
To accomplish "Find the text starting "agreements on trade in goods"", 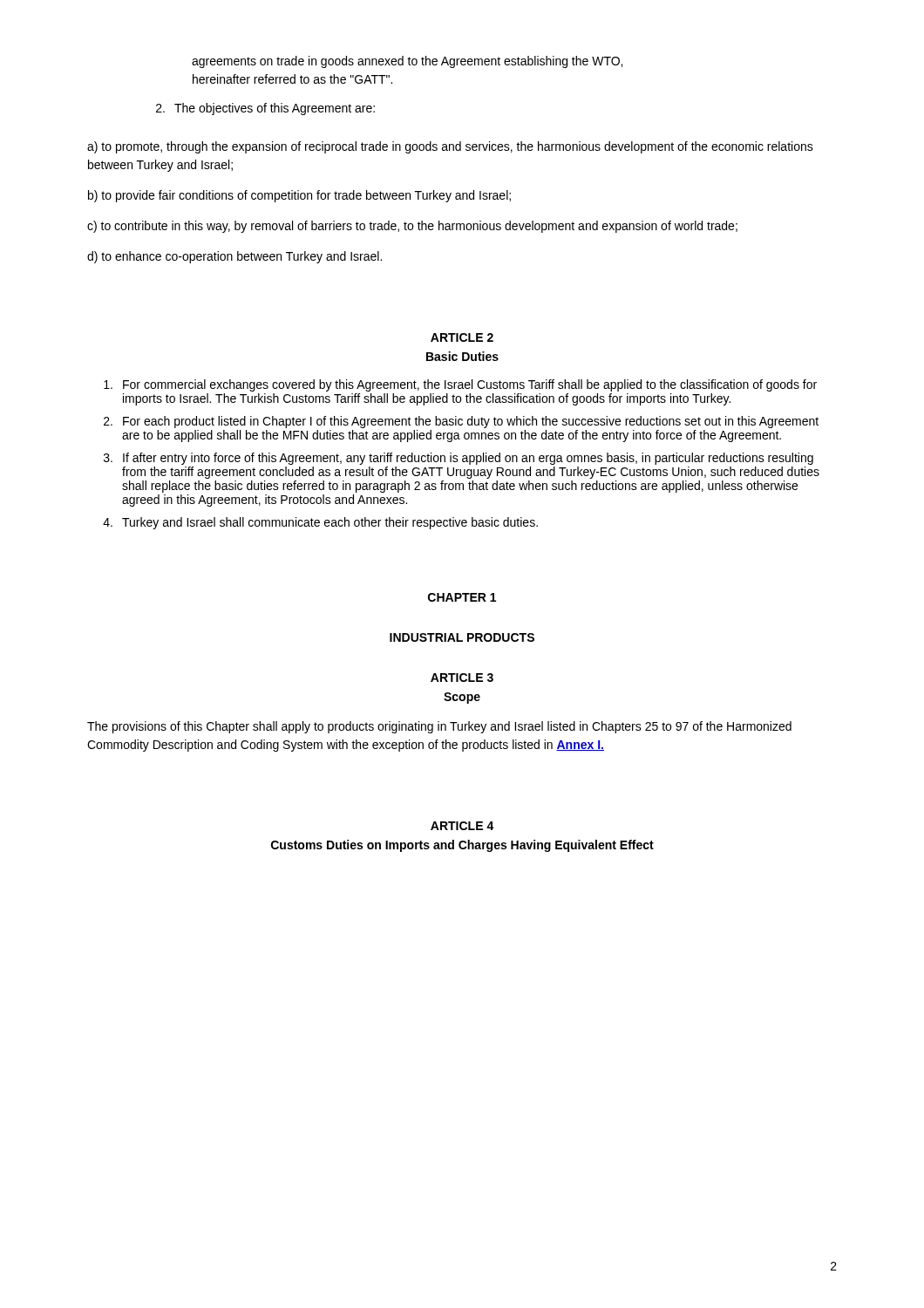I will [x=488, y=71].
